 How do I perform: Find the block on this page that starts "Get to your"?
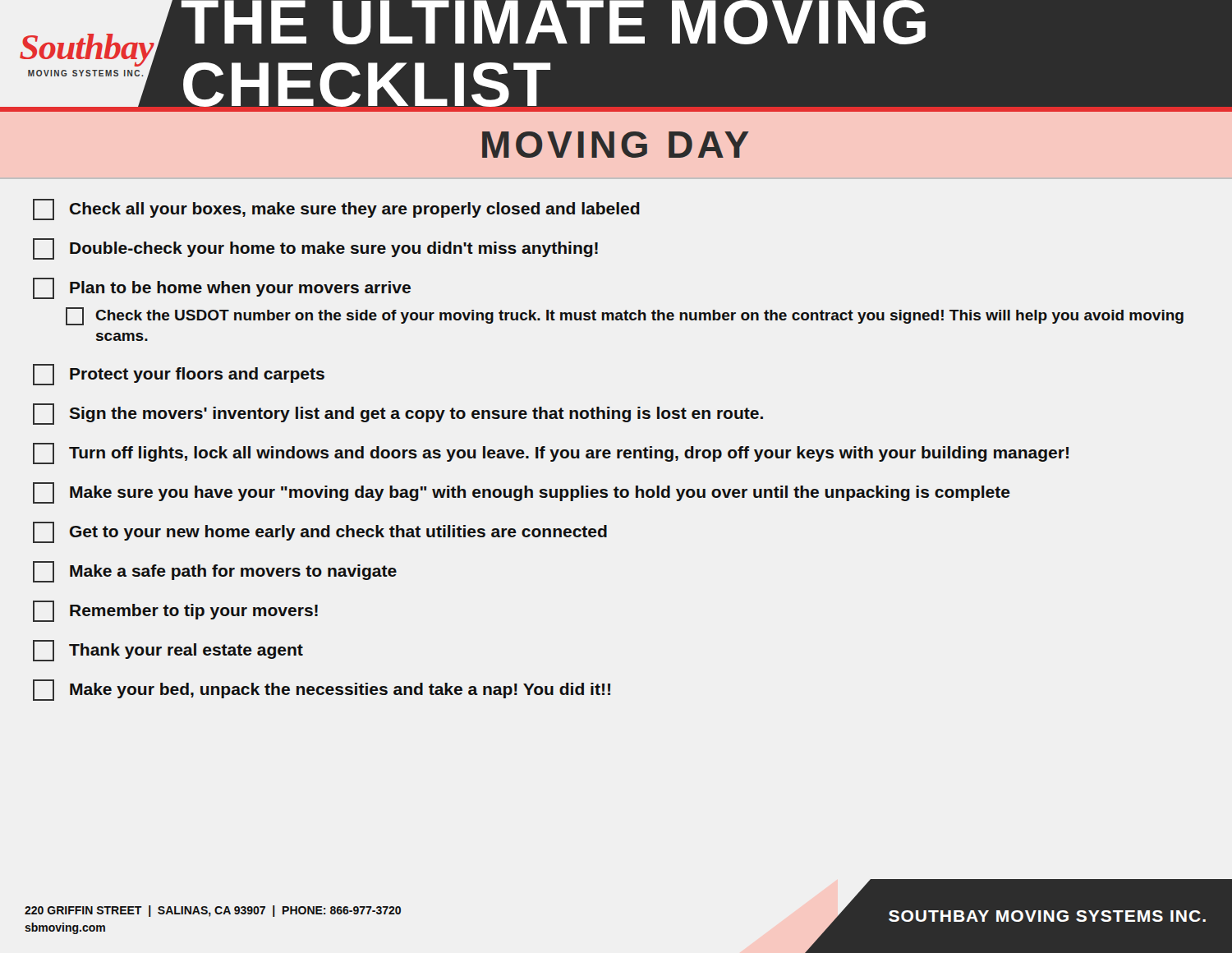point(320,532)
